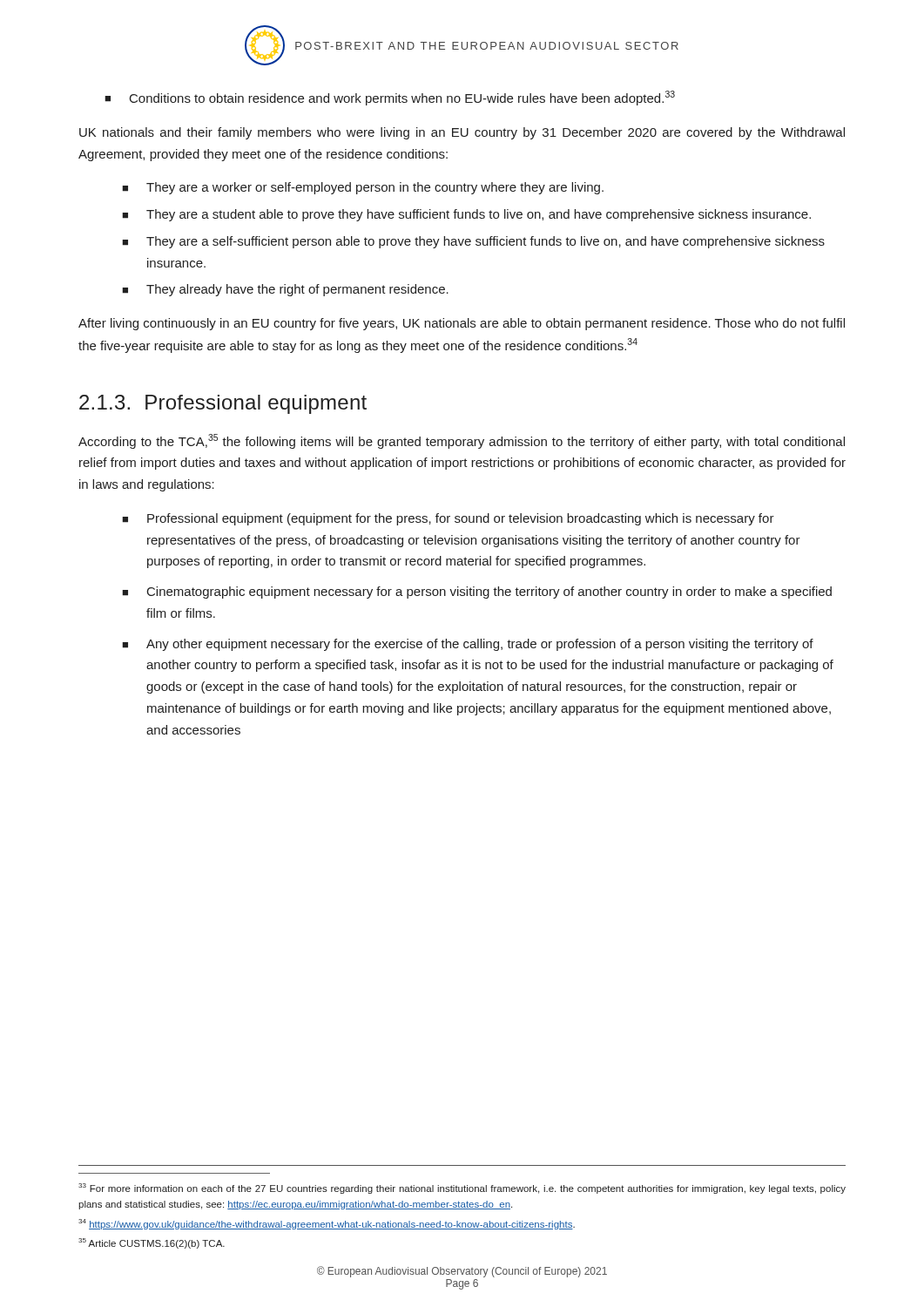
Task: Locate the text block that says "After living continuously in an EU country"
Action: (x=462, y=334)
